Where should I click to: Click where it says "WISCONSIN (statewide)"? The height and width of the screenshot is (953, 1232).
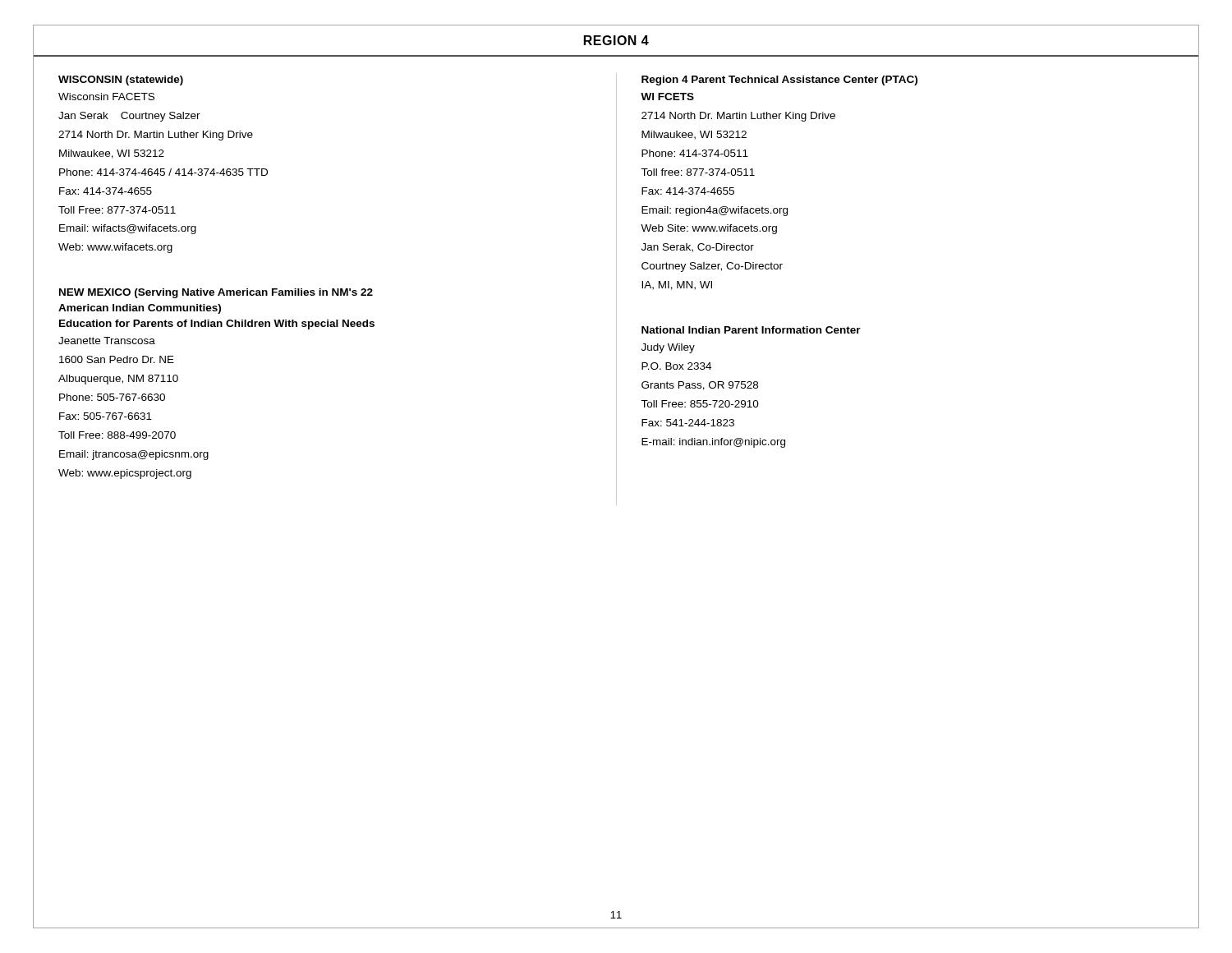tap(121, 79)
